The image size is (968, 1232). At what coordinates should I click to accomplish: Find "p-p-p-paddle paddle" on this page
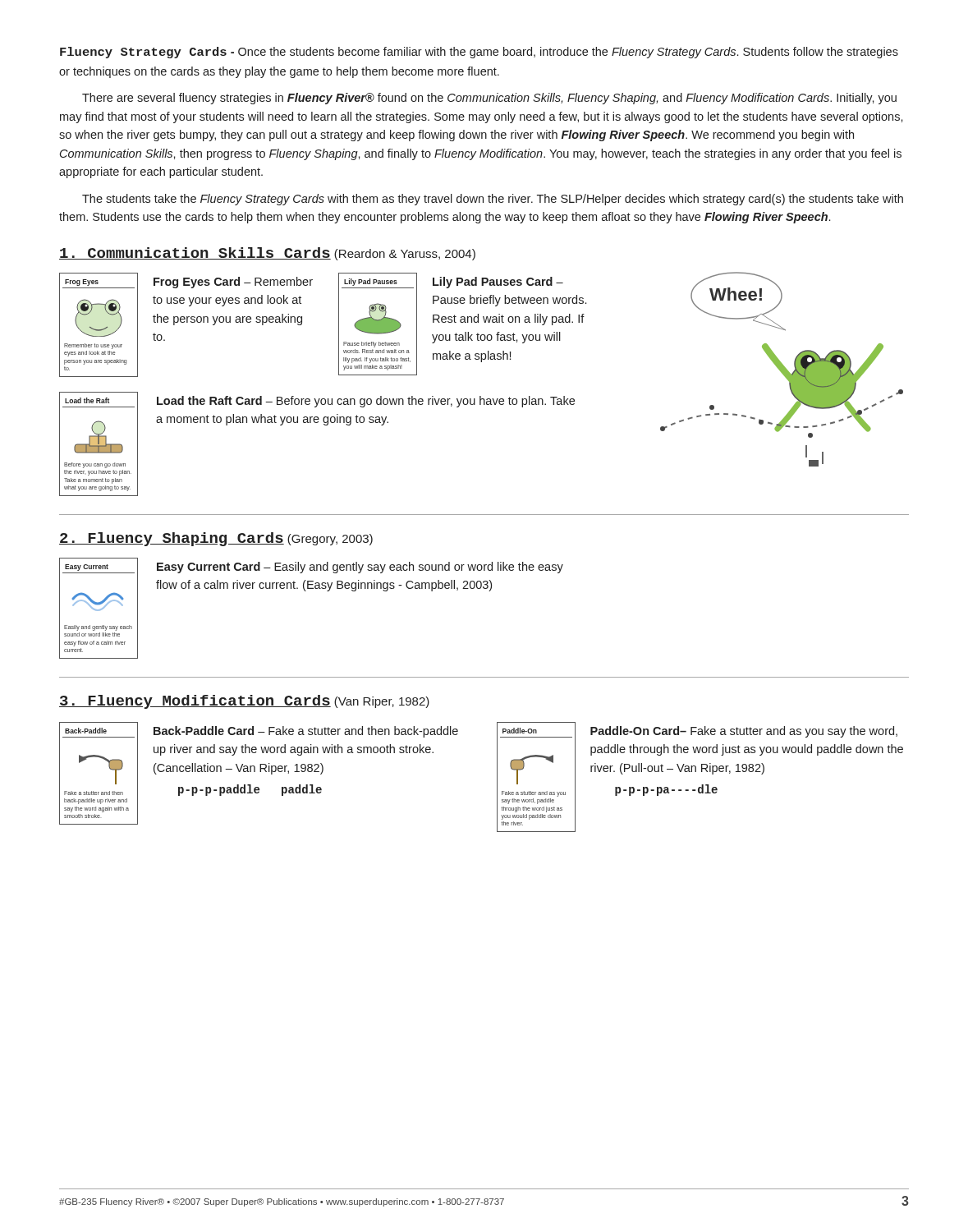[x=250, y=790]
